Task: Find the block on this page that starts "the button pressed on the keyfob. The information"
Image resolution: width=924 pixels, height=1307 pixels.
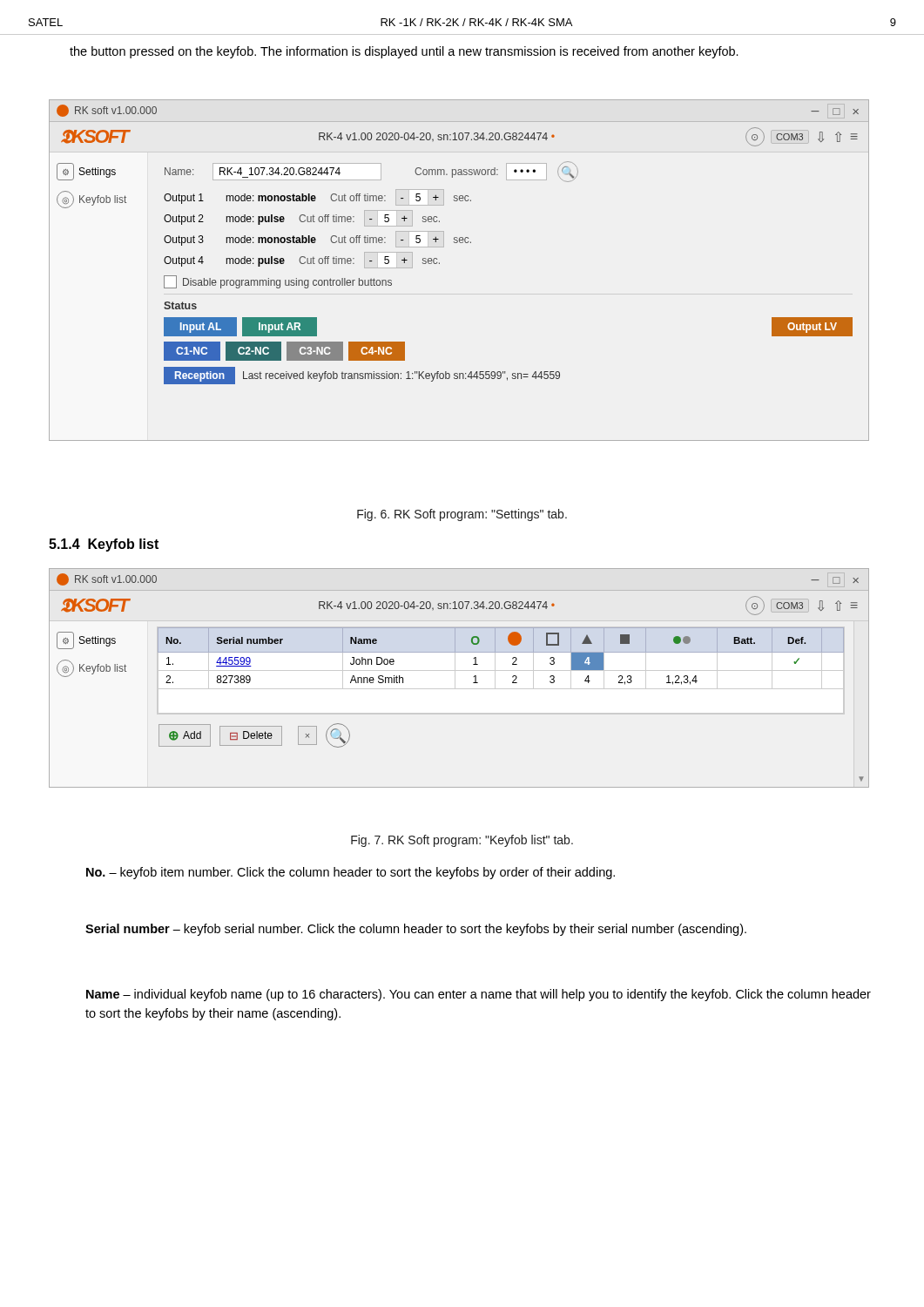Action: pos(404,51)
